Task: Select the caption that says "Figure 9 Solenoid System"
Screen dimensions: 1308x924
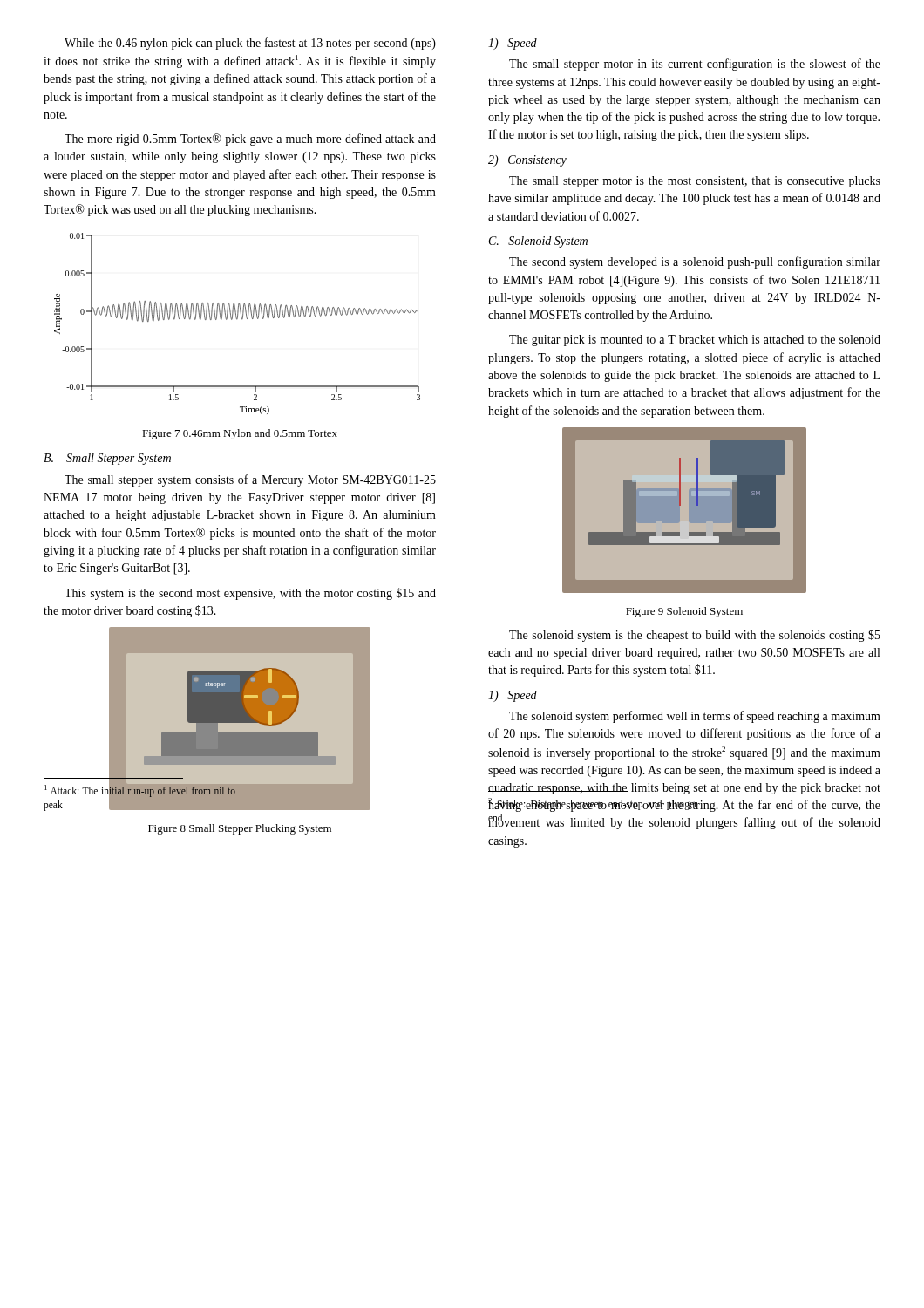Action: [x=684, y=612]
